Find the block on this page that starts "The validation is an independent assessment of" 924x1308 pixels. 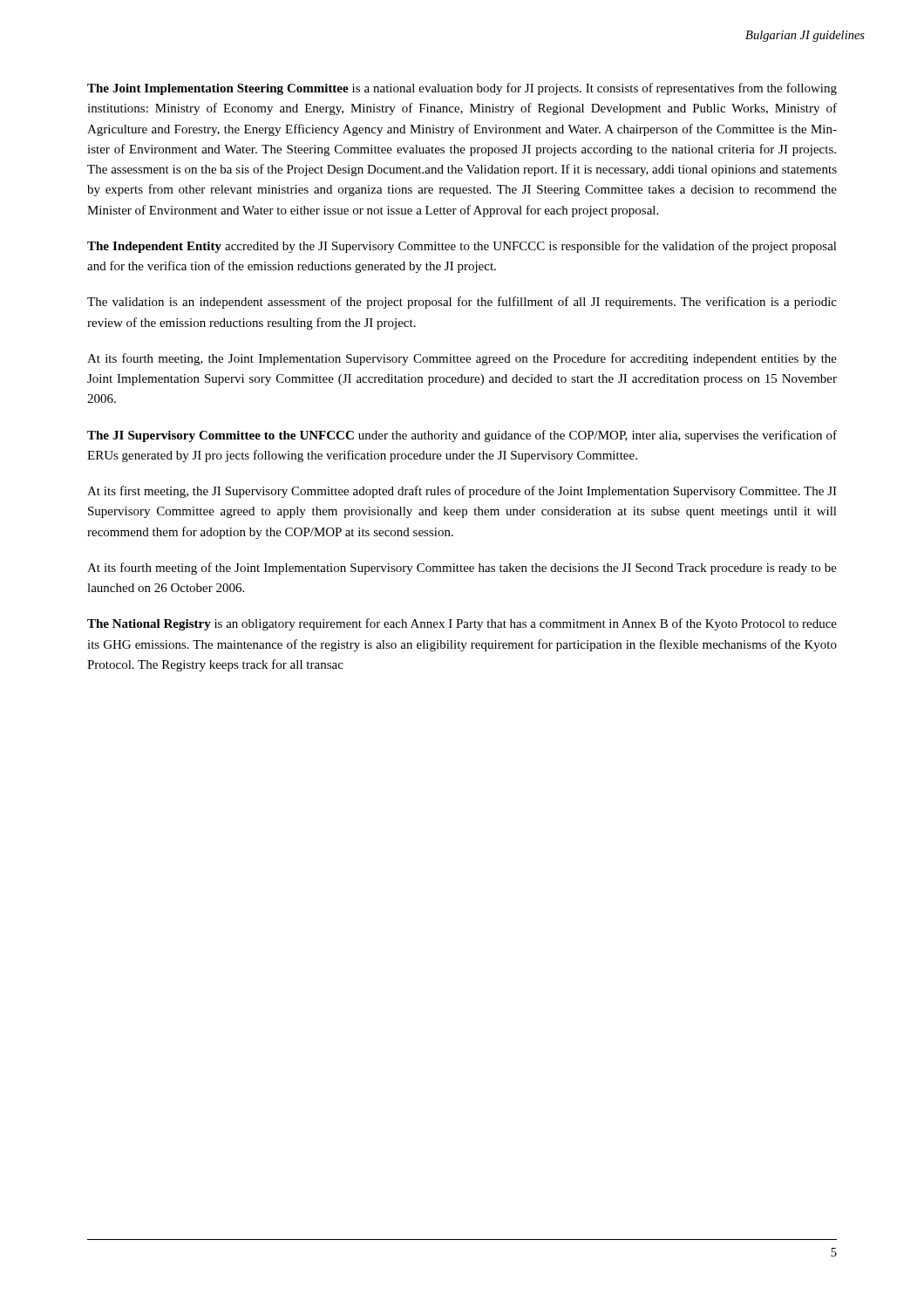coord(462,312)
